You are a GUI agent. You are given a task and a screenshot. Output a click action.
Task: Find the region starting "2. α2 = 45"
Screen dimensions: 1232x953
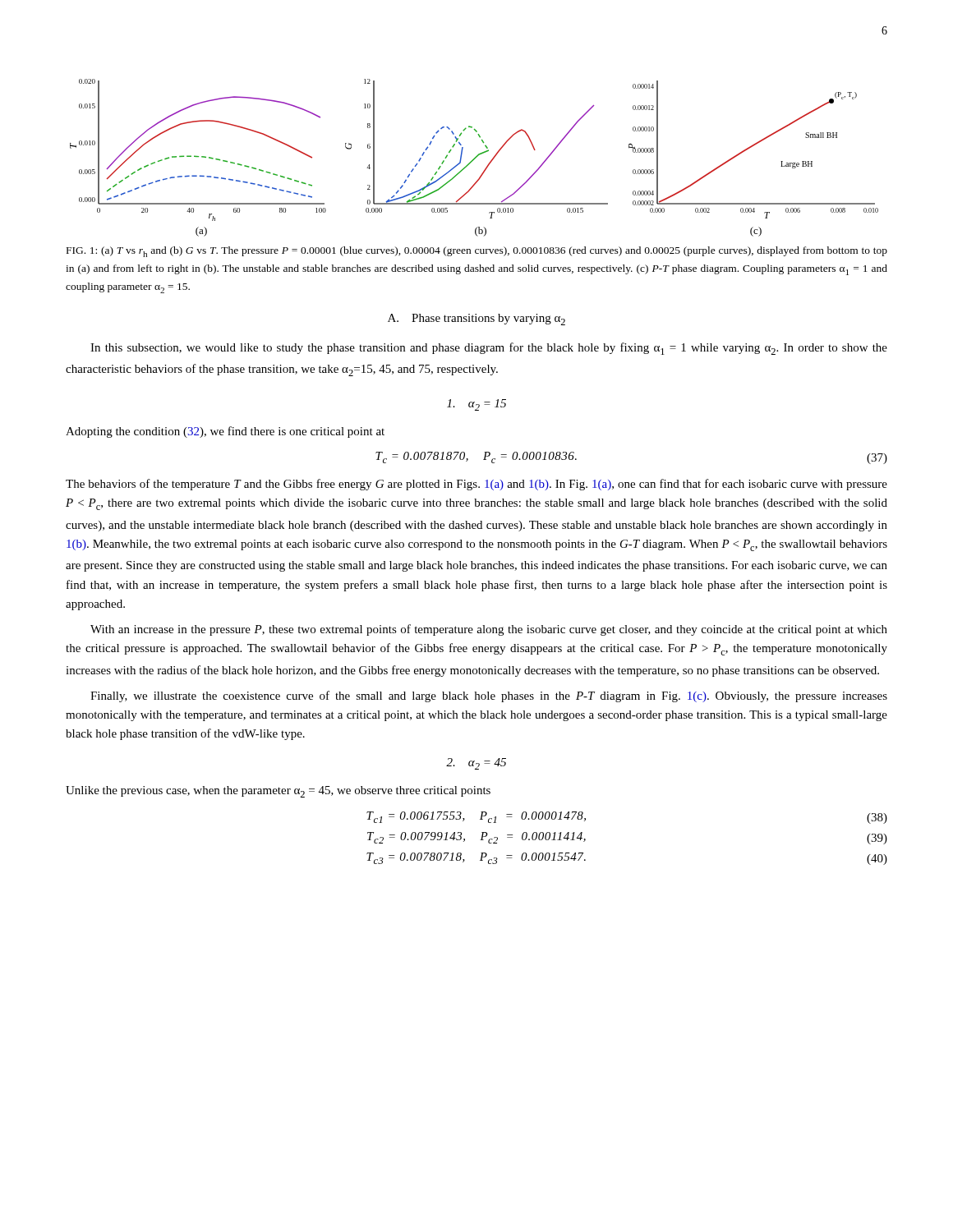click(476, 764)
